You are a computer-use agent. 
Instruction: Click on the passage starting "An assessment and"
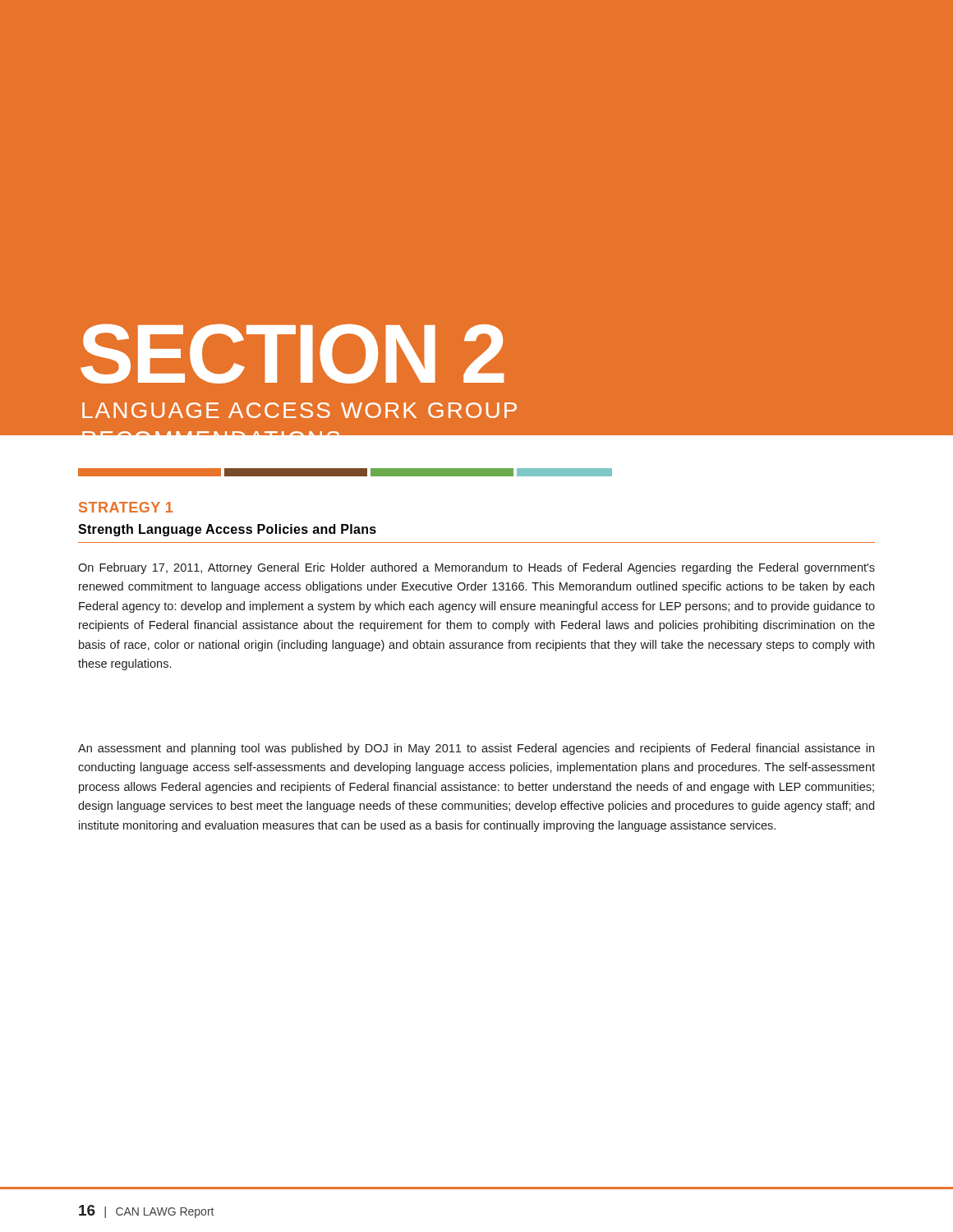476,787
